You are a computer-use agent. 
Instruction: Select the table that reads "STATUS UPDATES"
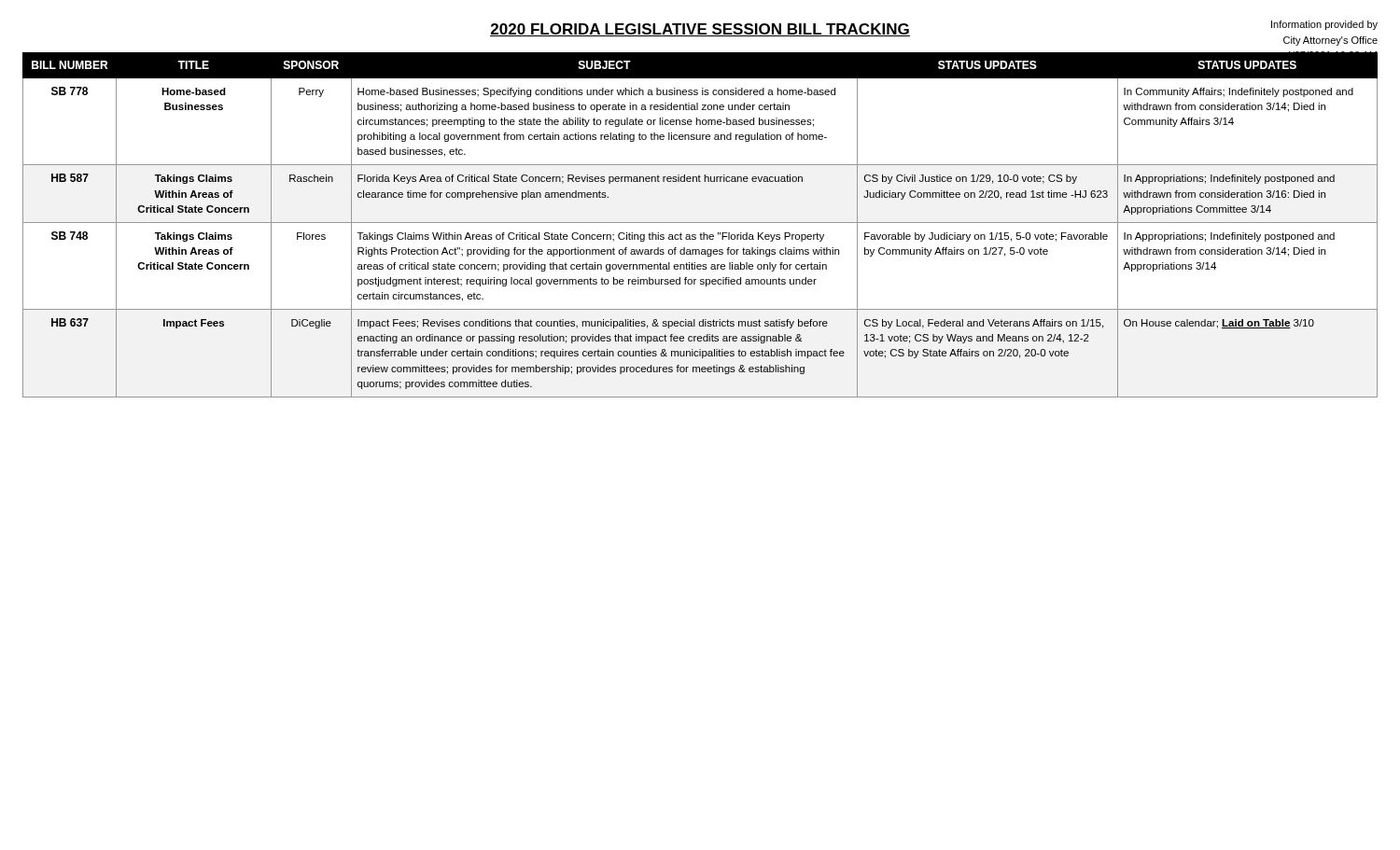(x=700, y=225)
